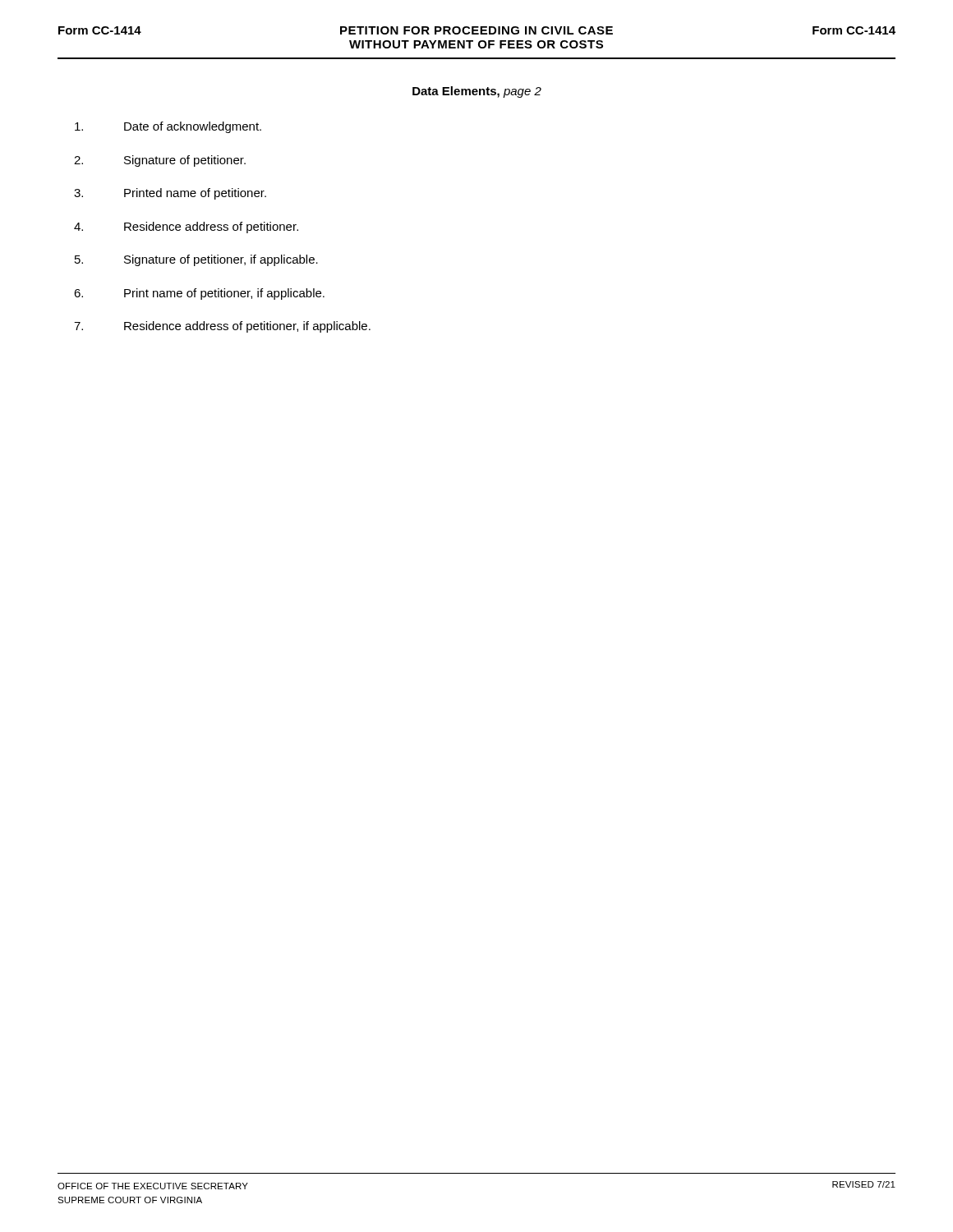953x1232 pixels.
Task: Find the list item with the text "7. Residence address of"
Action: pyautogui.click(x=222, y=327)
